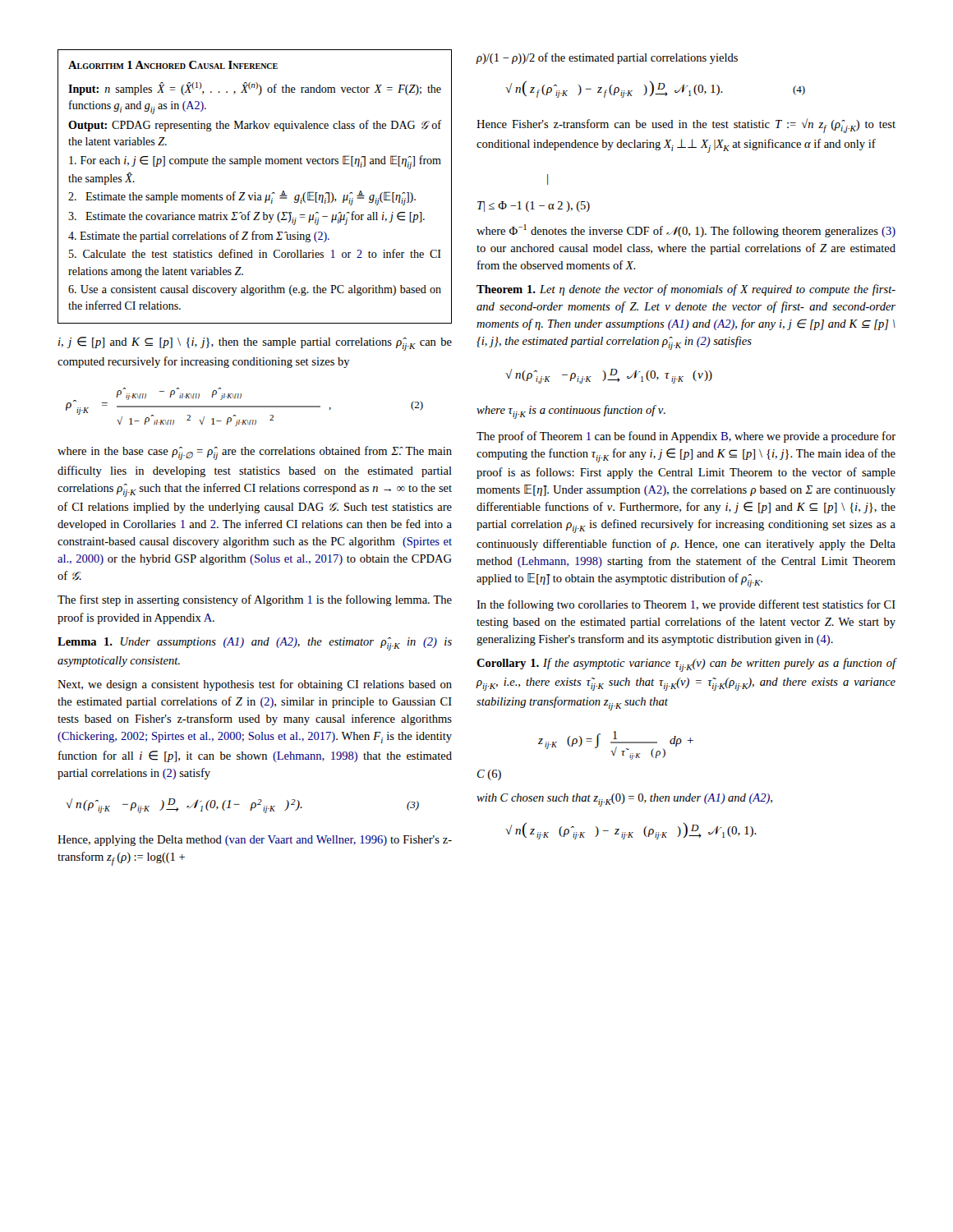Find the text starting "Corollary 1. If the"

686,683
